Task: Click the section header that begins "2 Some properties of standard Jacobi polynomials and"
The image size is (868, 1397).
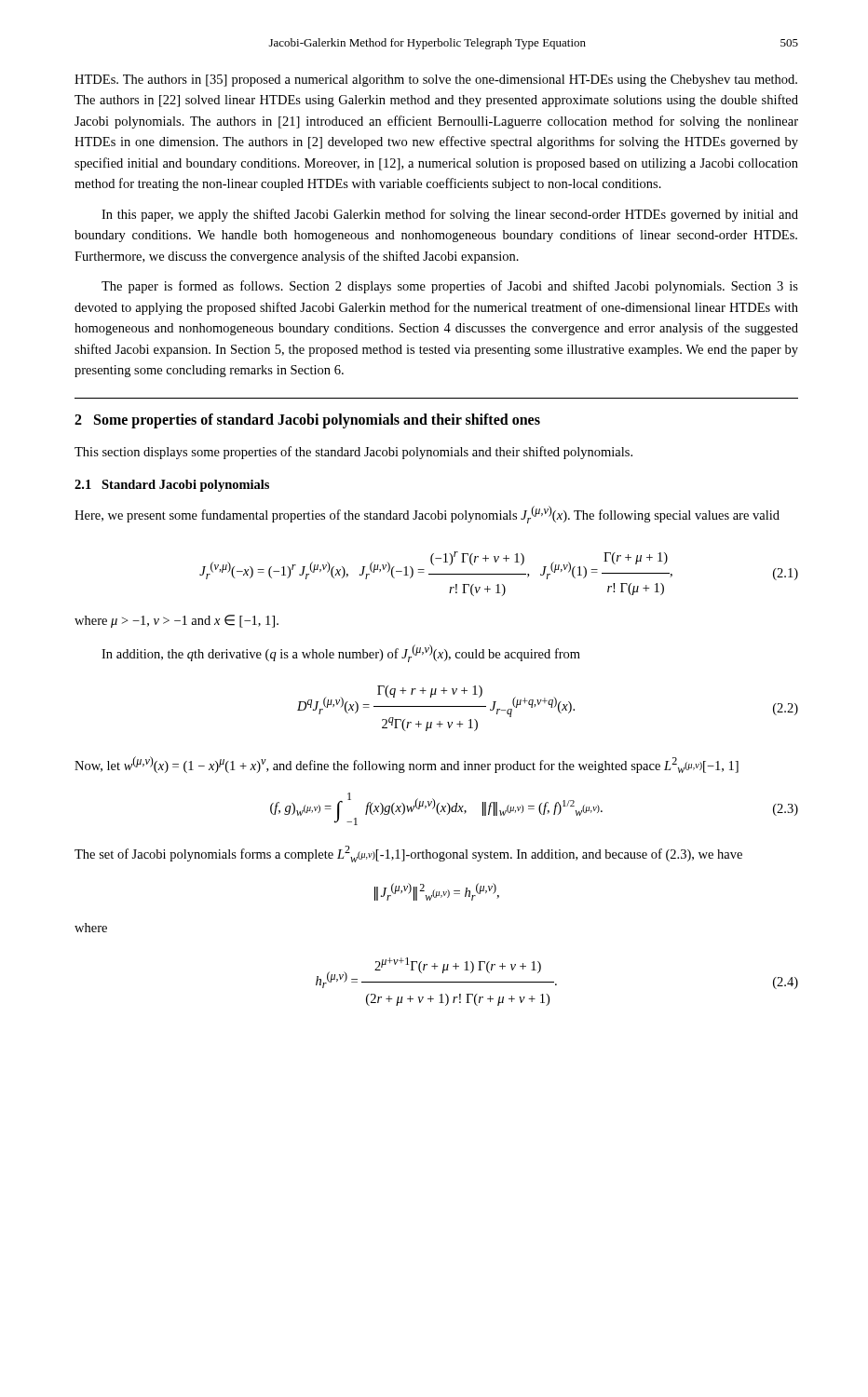Action: [307, 419]
